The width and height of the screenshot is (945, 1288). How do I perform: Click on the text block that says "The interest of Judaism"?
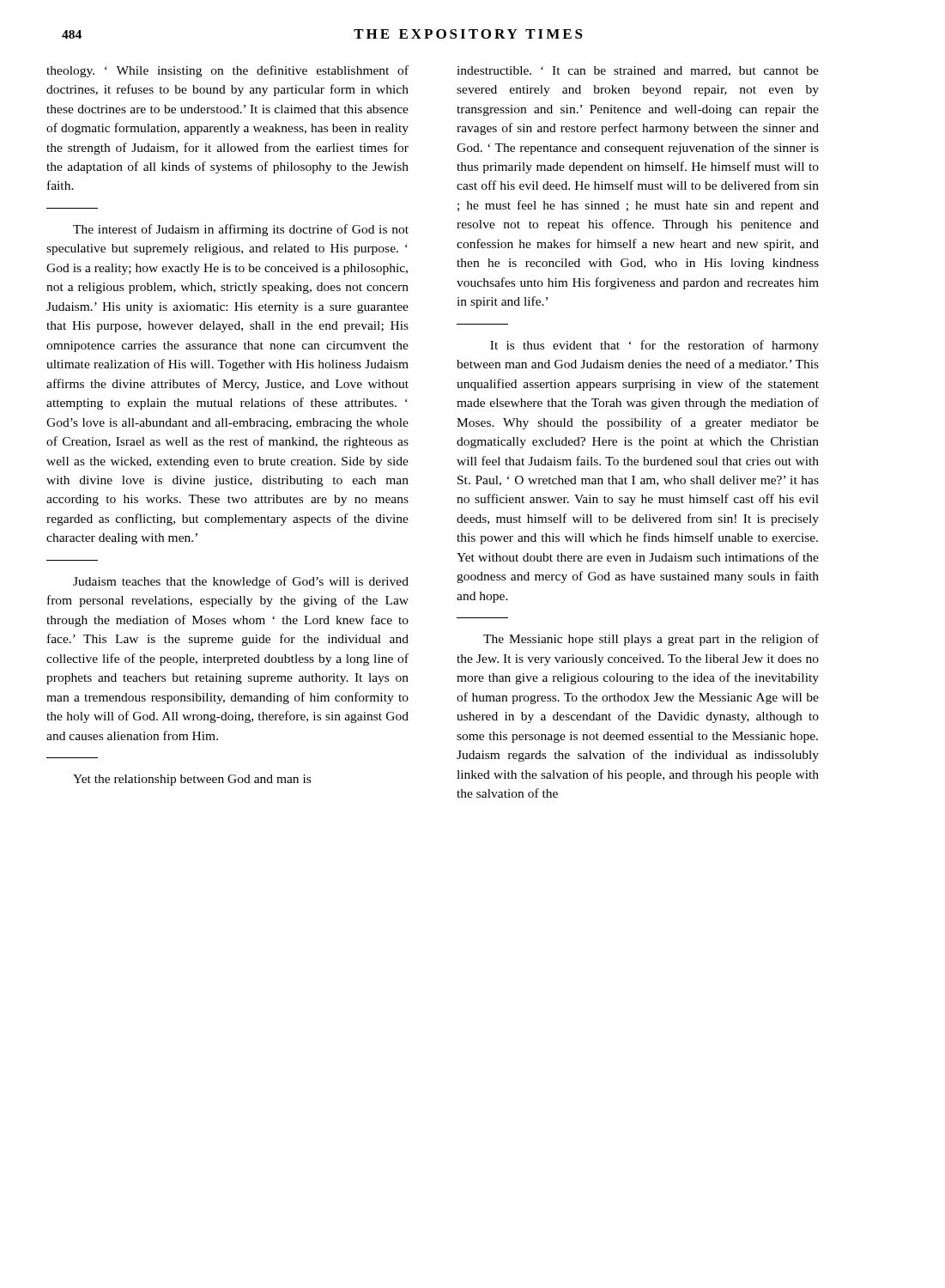tap(227, 384)
